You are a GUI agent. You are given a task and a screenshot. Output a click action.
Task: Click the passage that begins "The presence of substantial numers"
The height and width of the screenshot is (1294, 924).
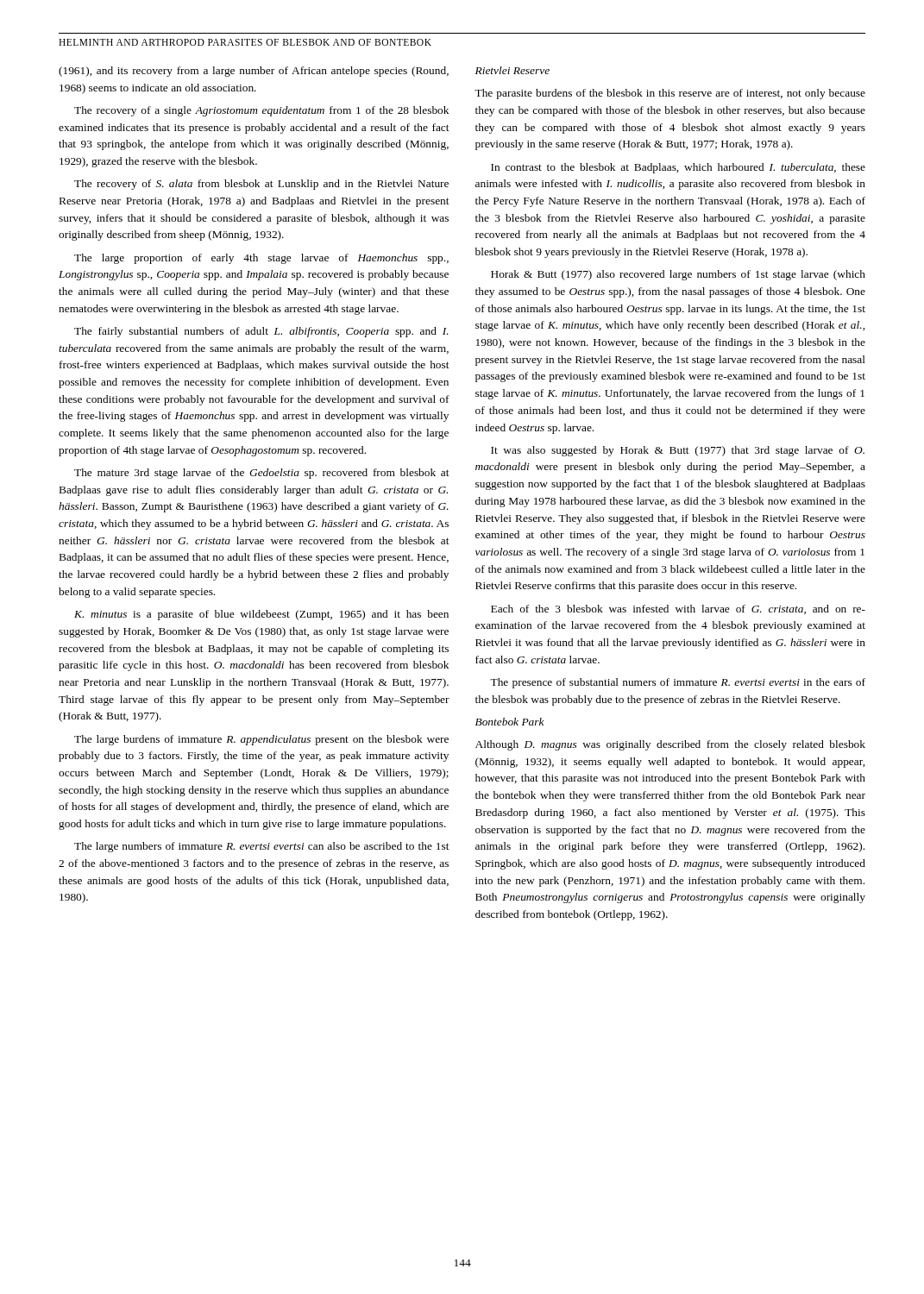click(670, 691)
